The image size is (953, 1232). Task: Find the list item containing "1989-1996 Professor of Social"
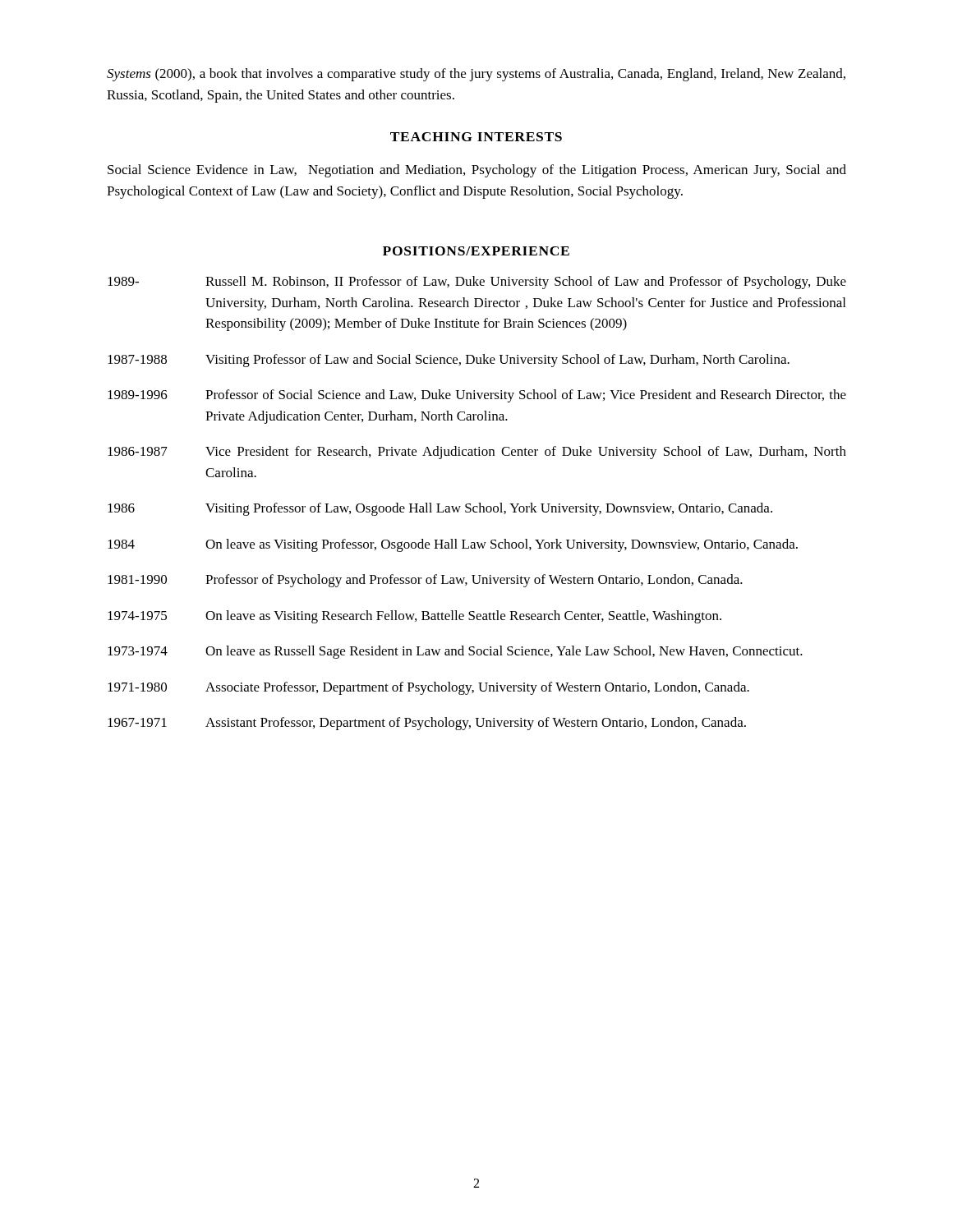coord(476,405)
